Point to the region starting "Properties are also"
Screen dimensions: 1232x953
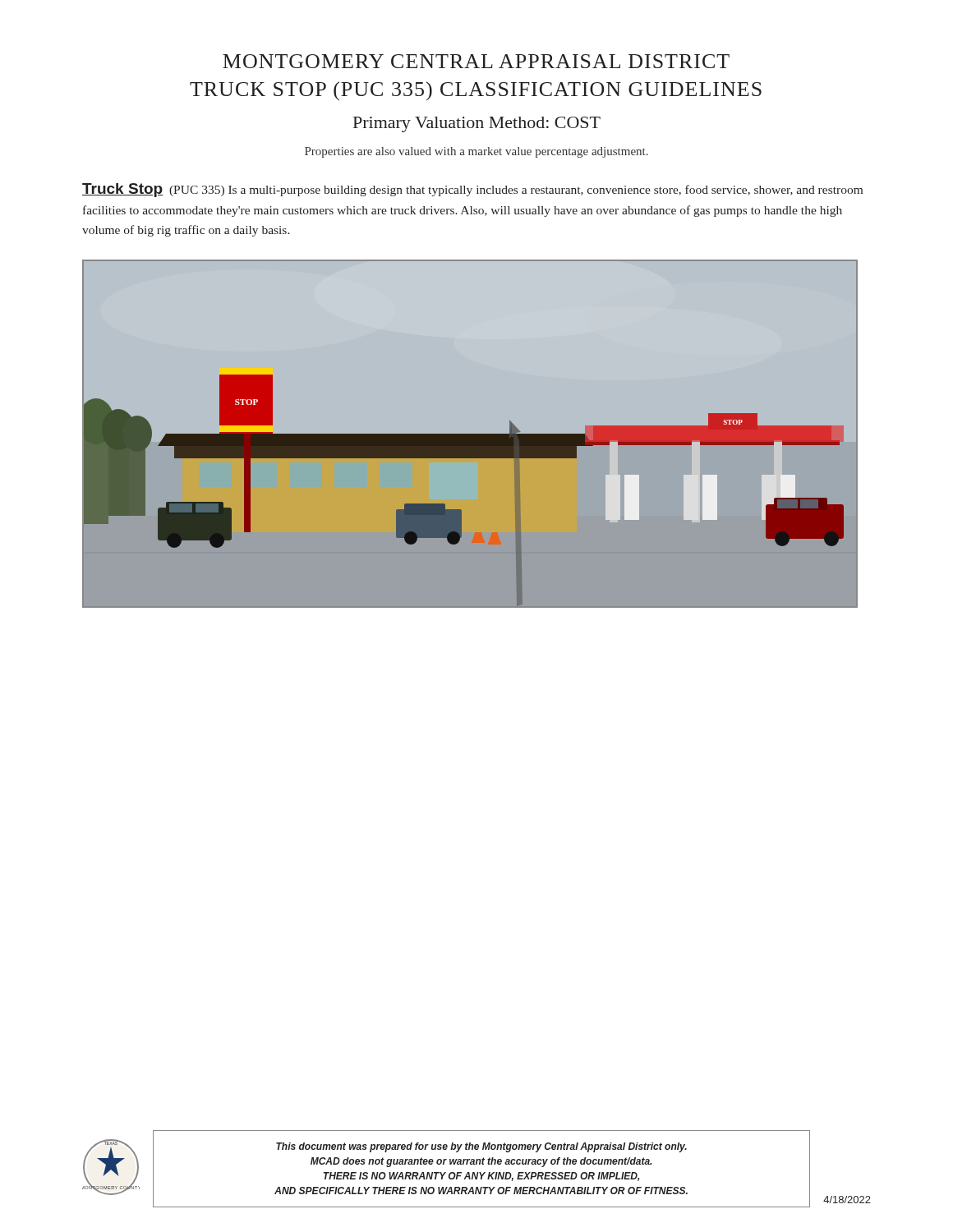[476, 151]
